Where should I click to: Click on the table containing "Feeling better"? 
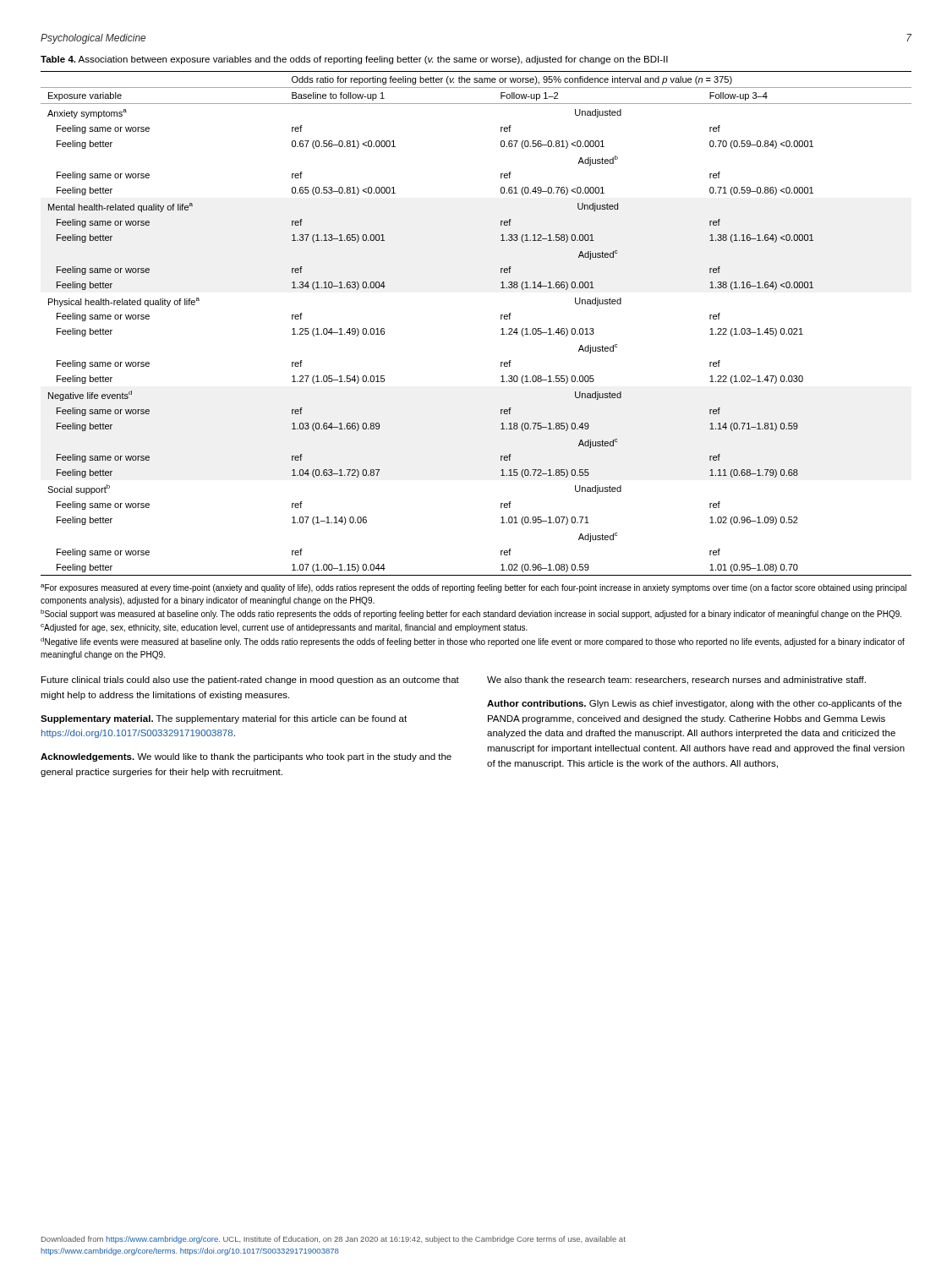[476, 323]
